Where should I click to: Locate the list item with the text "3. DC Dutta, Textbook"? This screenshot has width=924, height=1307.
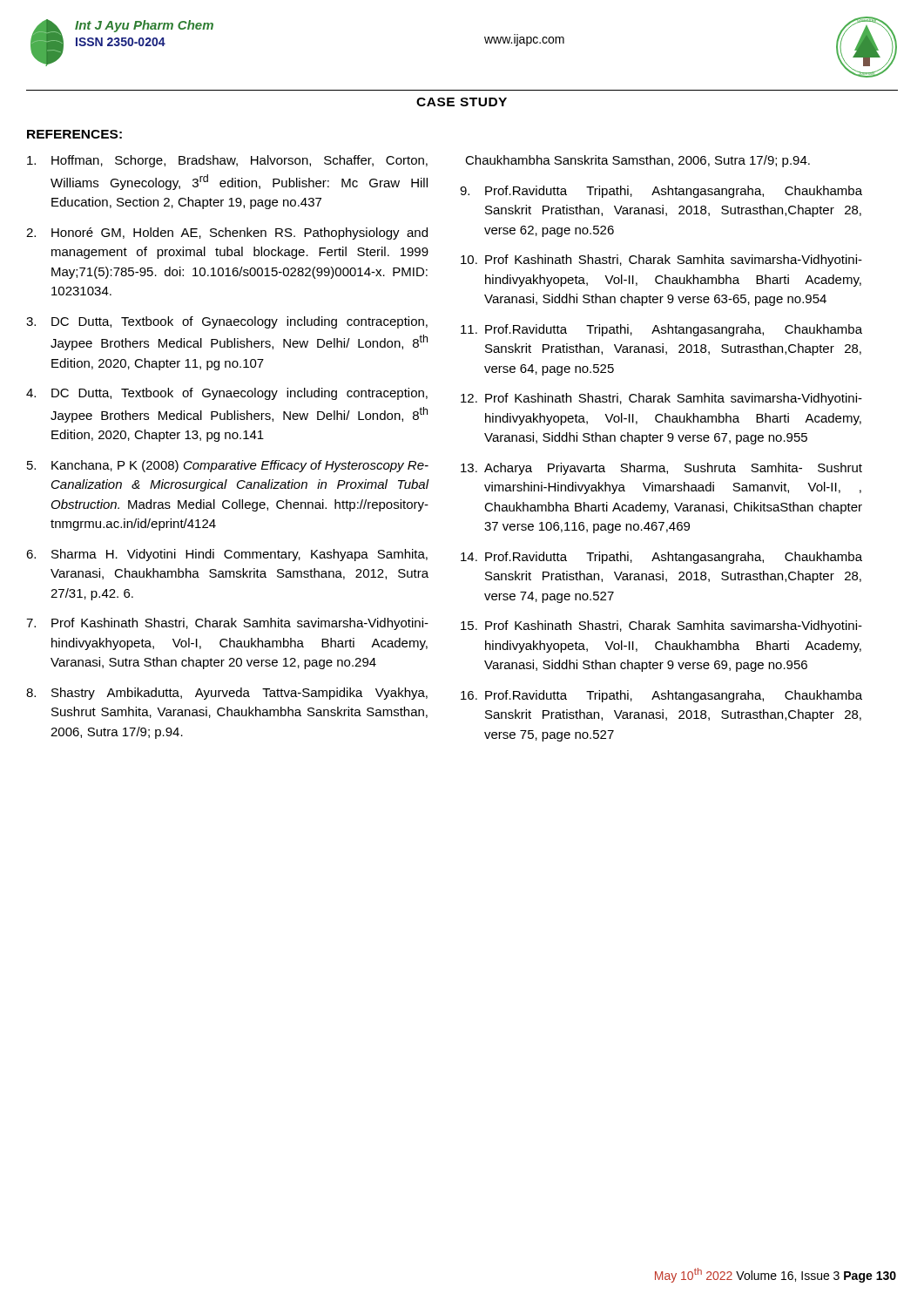click(x=227, y=342)
